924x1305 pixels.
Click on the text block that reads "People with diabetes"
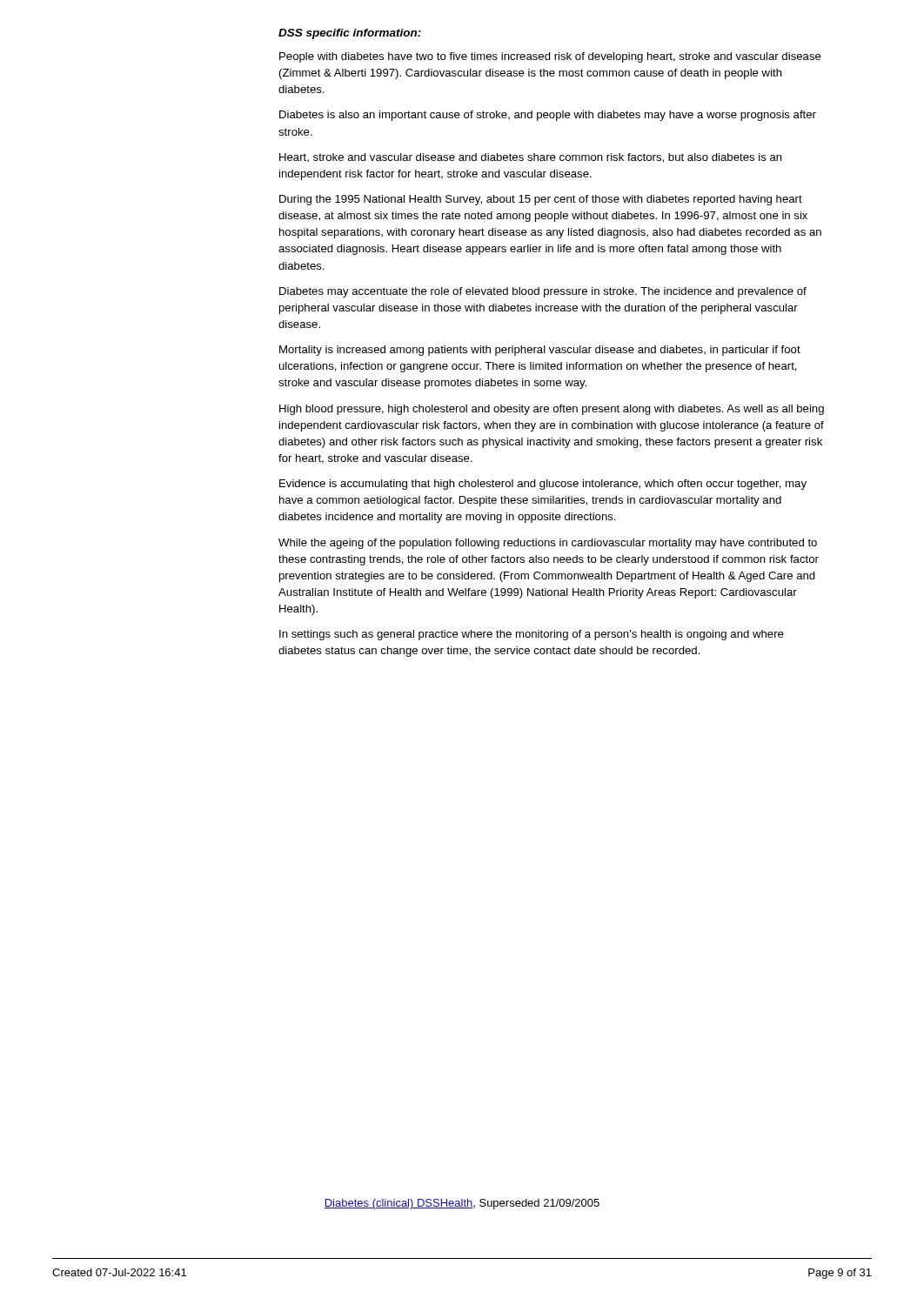point(550,73)
